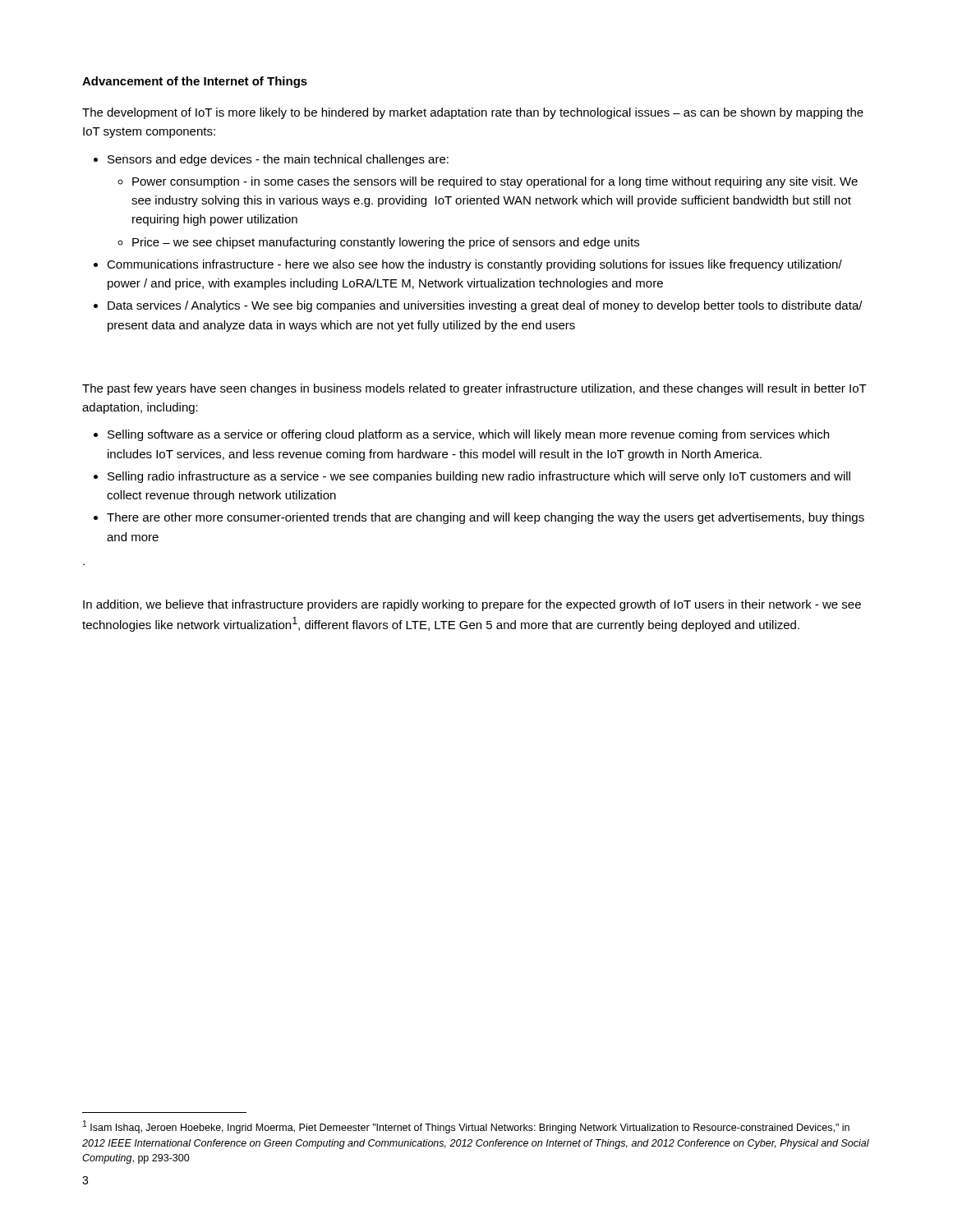Select the text starting "Selling software as a service or offering cloud"

click(x=489, y=444)
